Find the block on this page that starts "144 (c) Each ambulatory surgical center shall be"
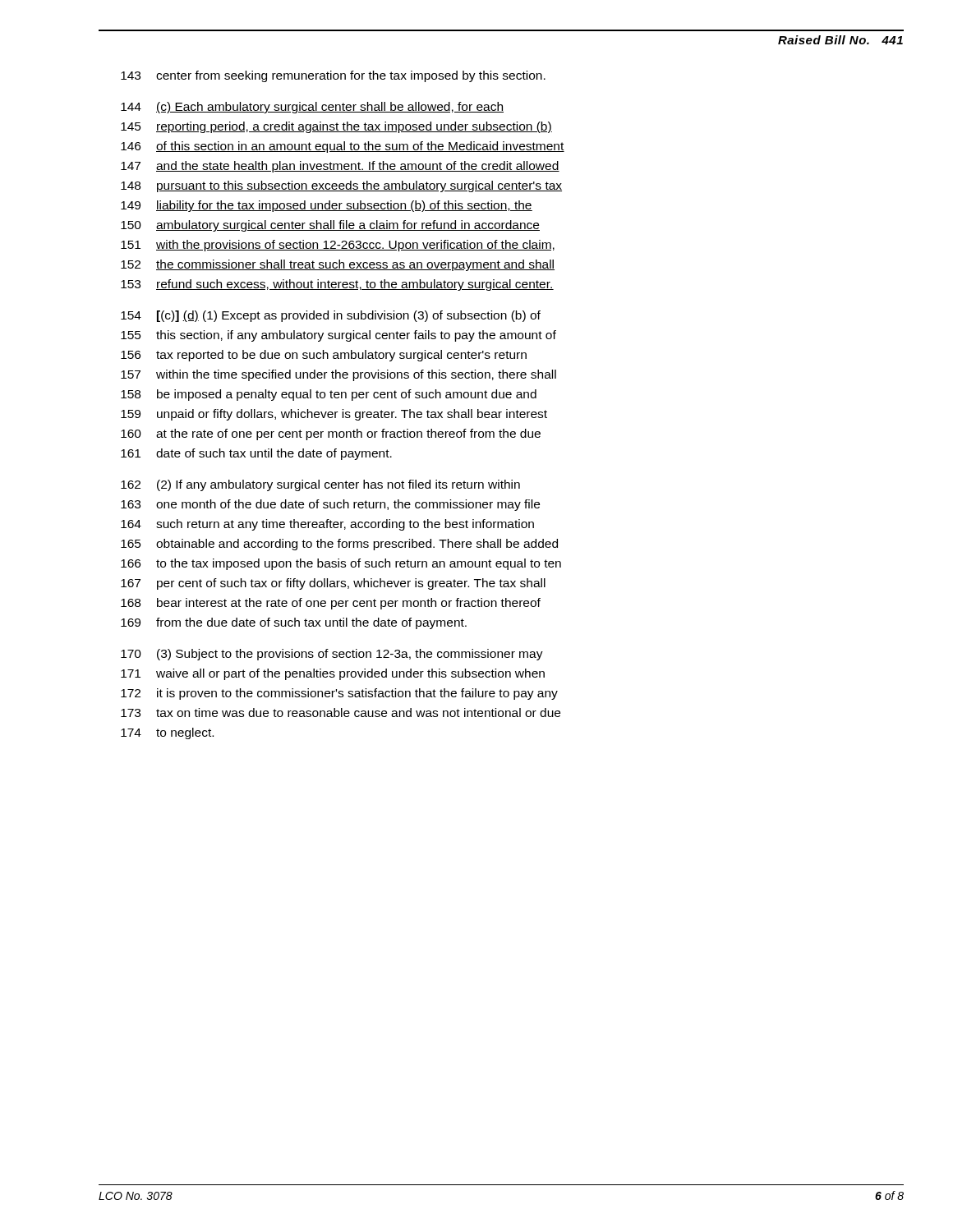This screenshot has height=1232, width=953. pos(493,196)
